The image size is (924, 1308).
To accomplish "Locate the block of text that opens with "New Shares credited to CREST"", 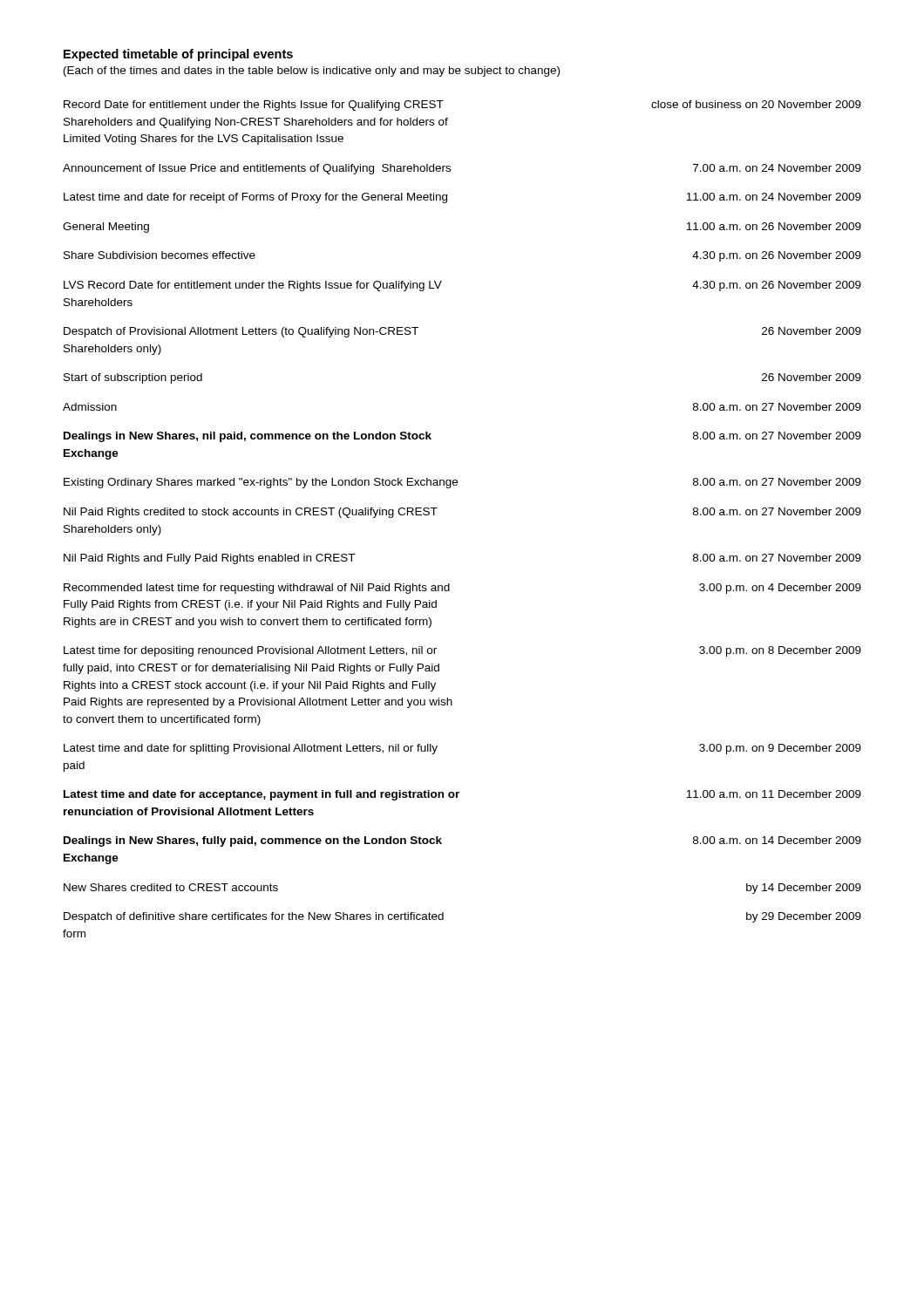I will [170, 890].
